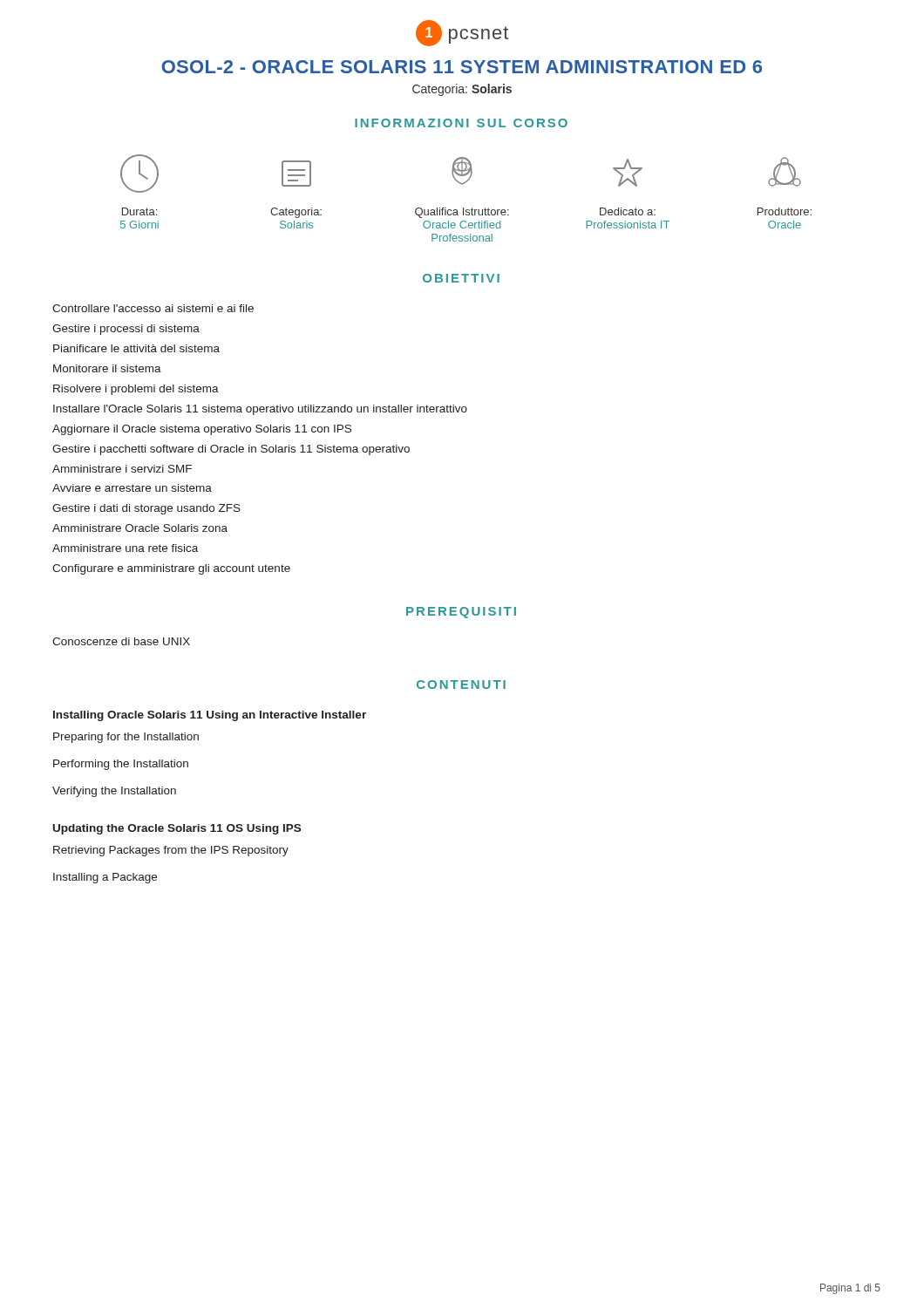The width and height of the screenshot is (924, 1308).
Task: Where is the passage that starts "Pianificare le attività"?
Action: click(136, 348)
